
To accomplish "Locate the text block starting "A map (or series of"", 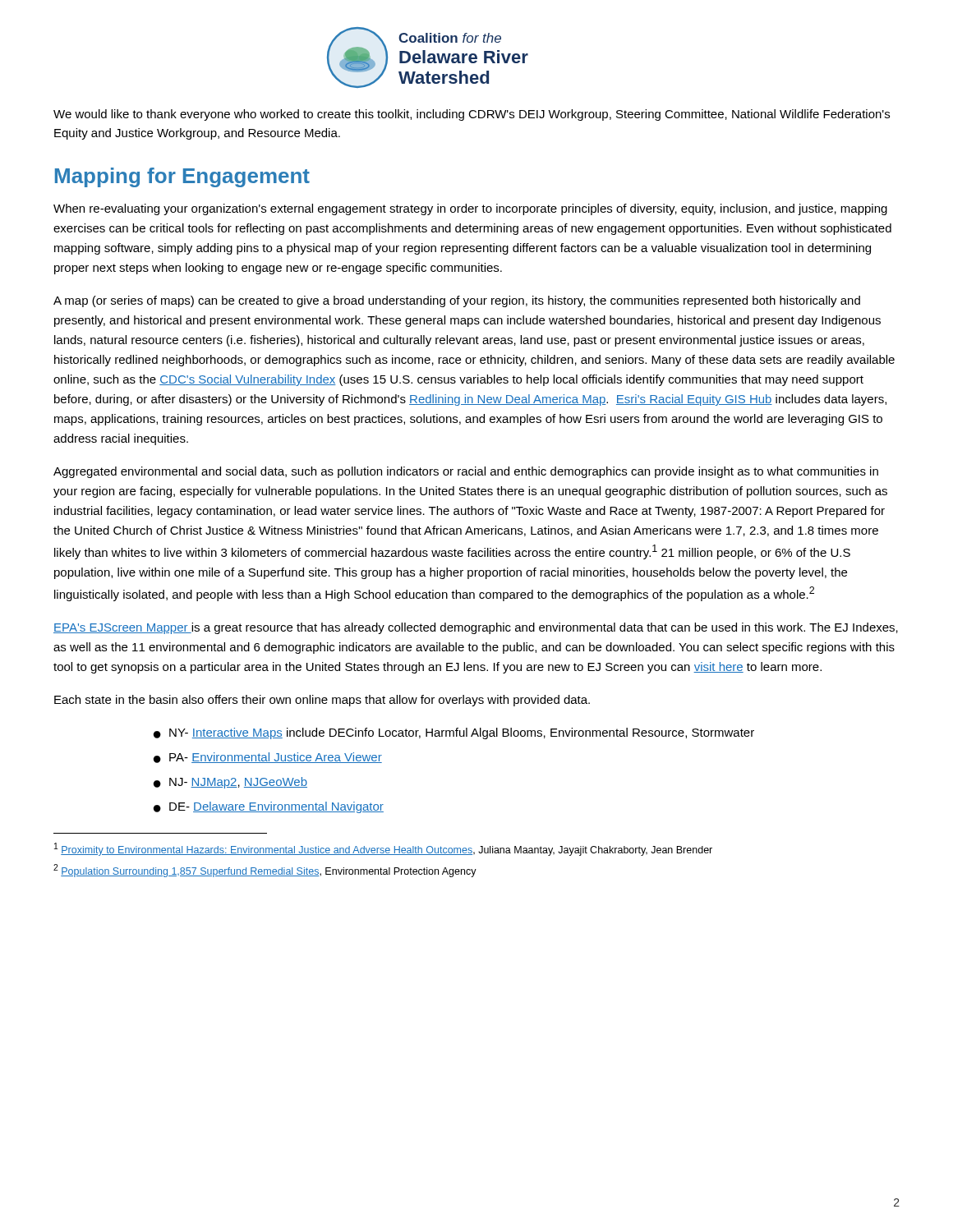I will coord(474,369).
